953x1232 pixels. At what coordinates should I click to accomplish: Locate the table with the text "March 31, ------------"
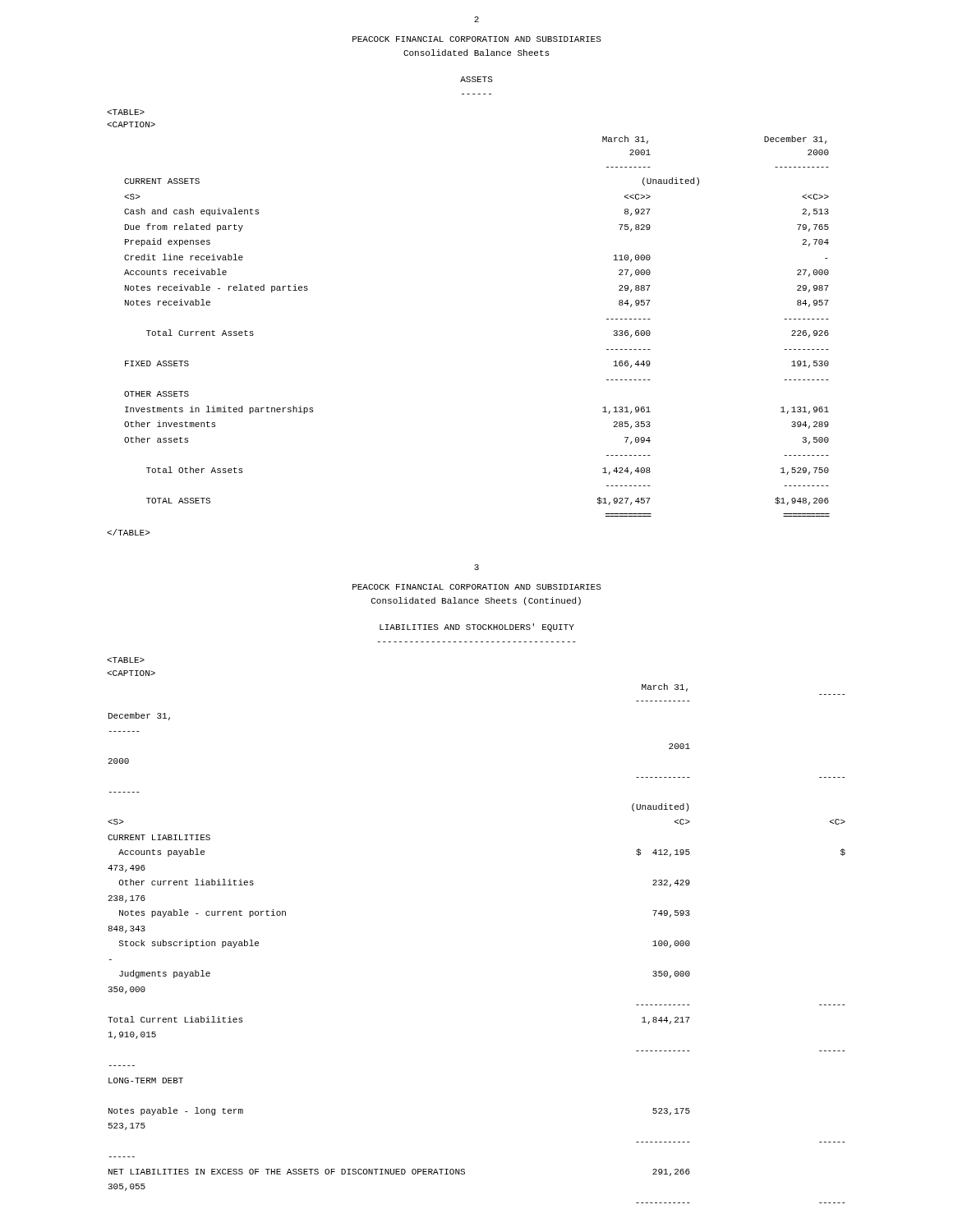(x=476, y=945)
